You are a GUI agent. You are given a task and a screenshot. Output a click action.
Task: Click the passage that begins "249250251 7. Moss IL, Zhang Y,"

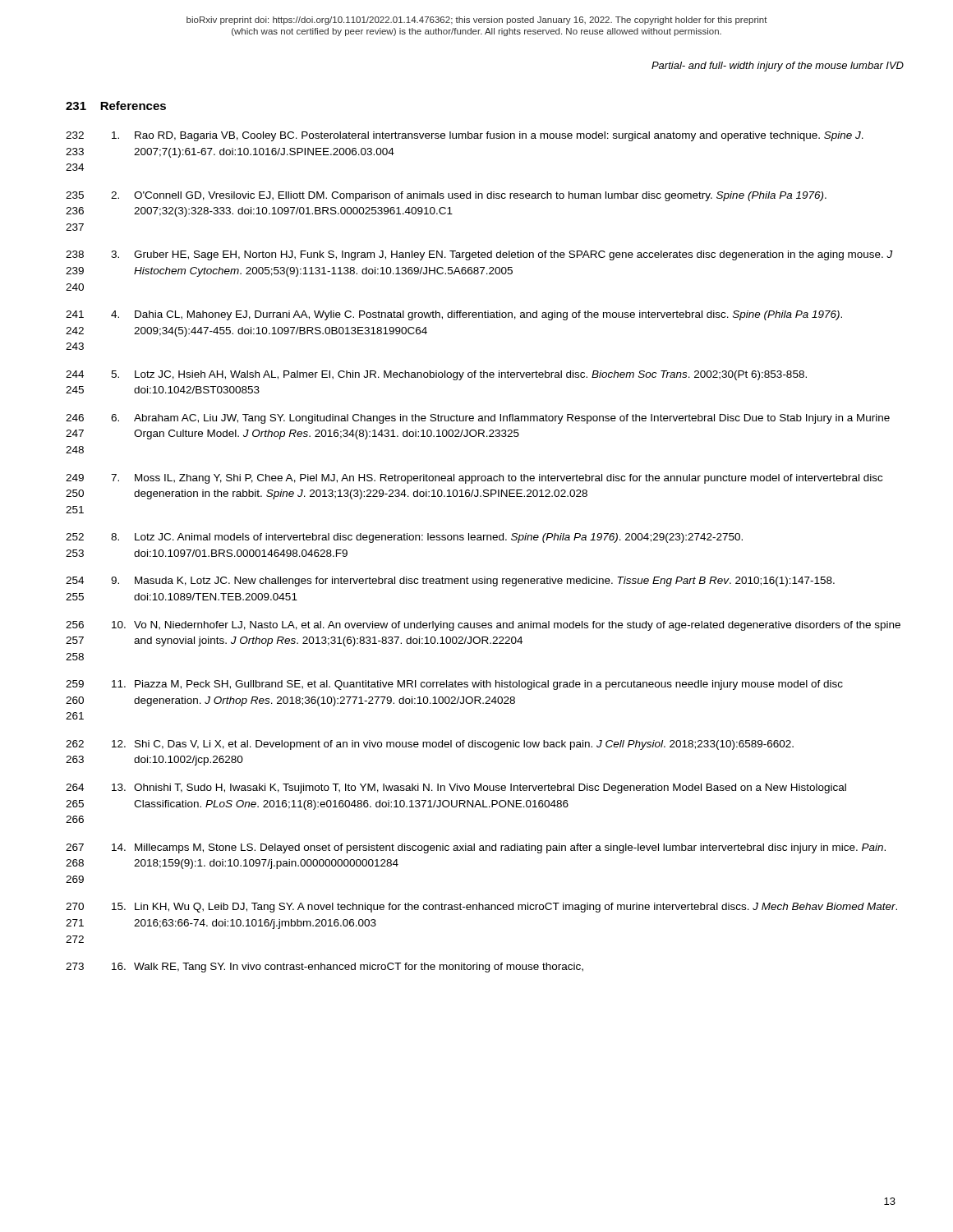[x=485, y=494]
